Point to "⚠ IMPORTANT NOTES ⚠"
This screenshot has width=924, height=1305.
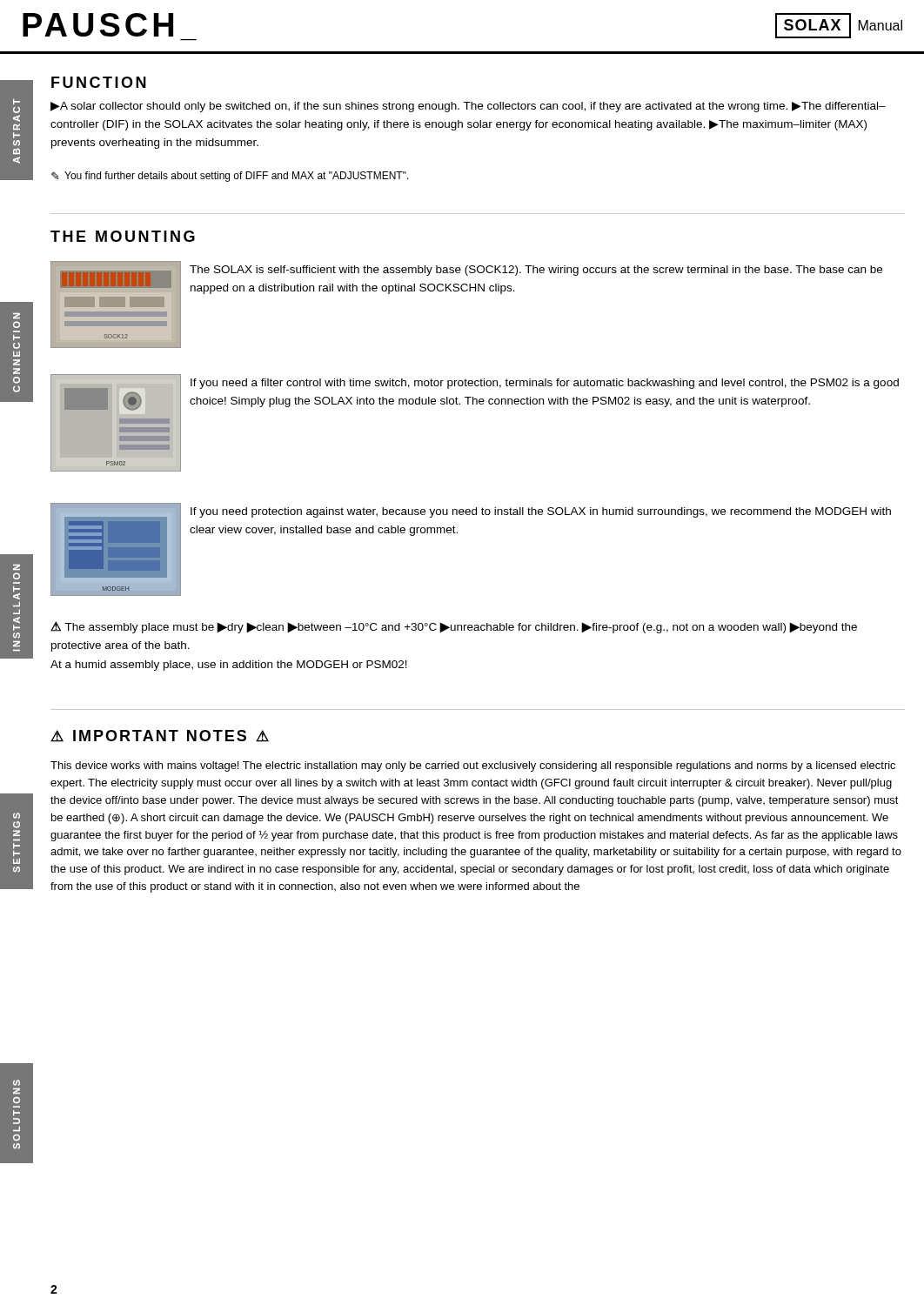(x=160, y=736)
